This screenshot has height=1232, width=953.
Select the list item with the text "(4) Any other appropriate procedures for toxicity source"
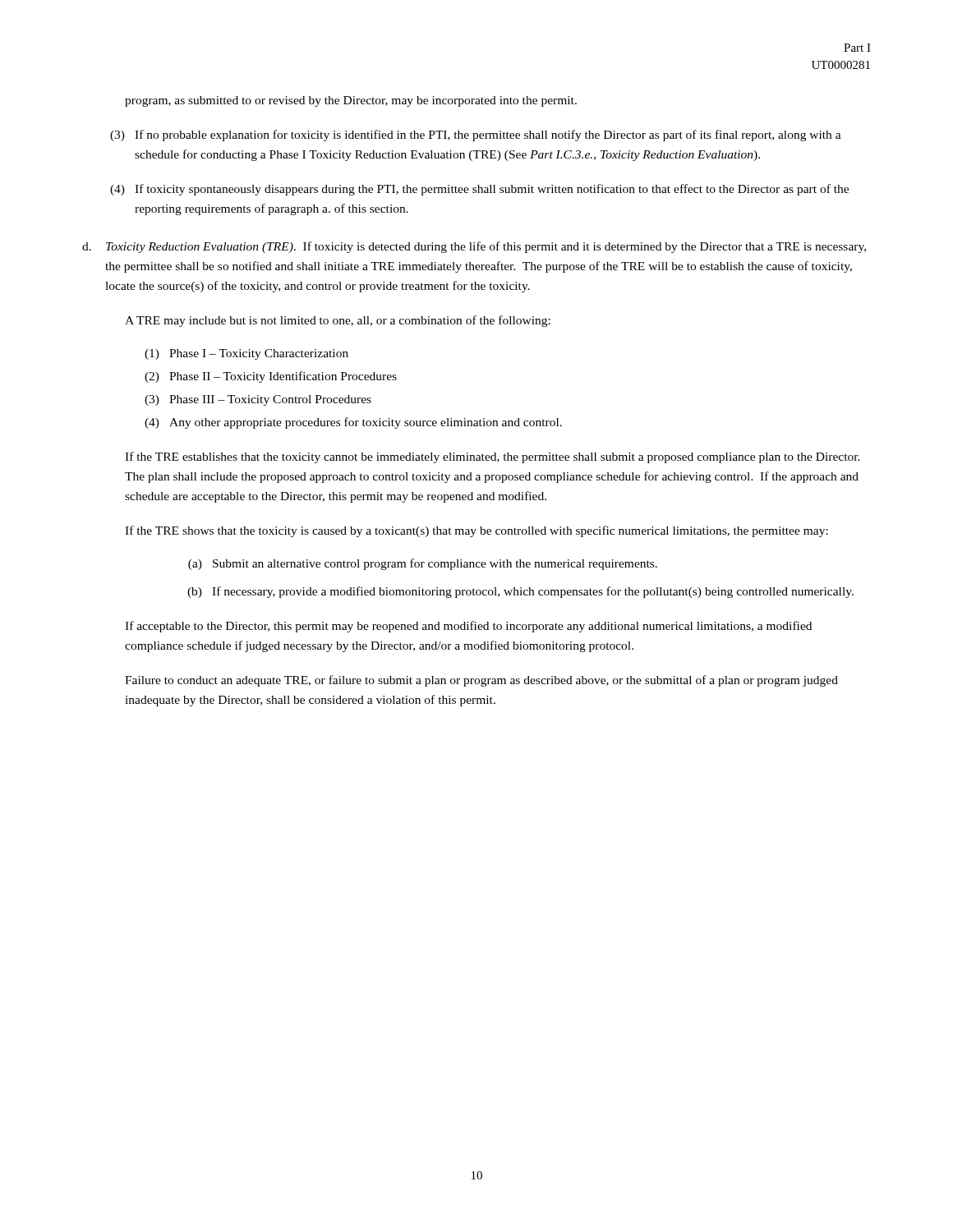tap(498, 422)
